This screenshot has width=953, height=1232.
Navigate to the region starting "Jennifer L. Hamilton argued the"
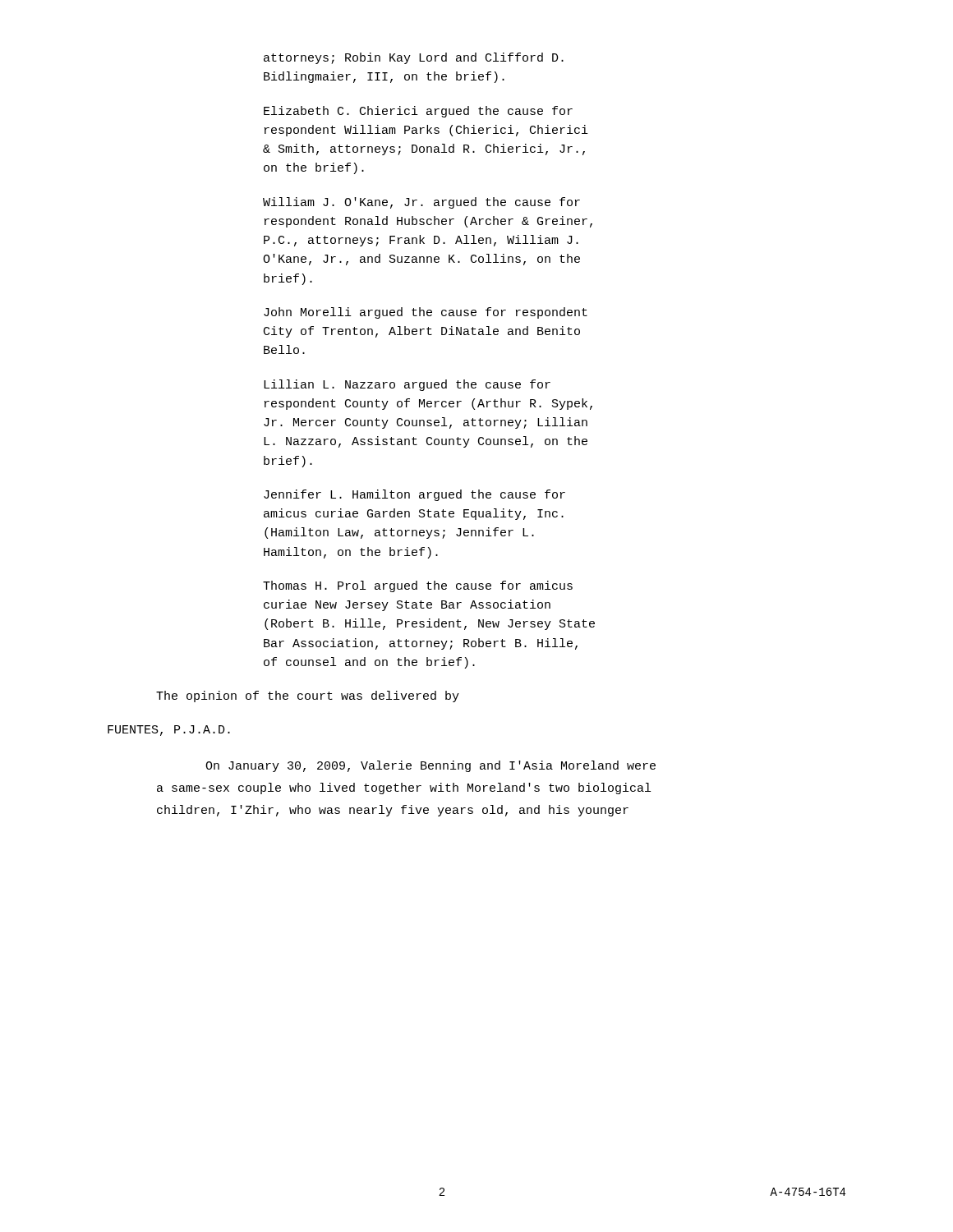point(415,524)
